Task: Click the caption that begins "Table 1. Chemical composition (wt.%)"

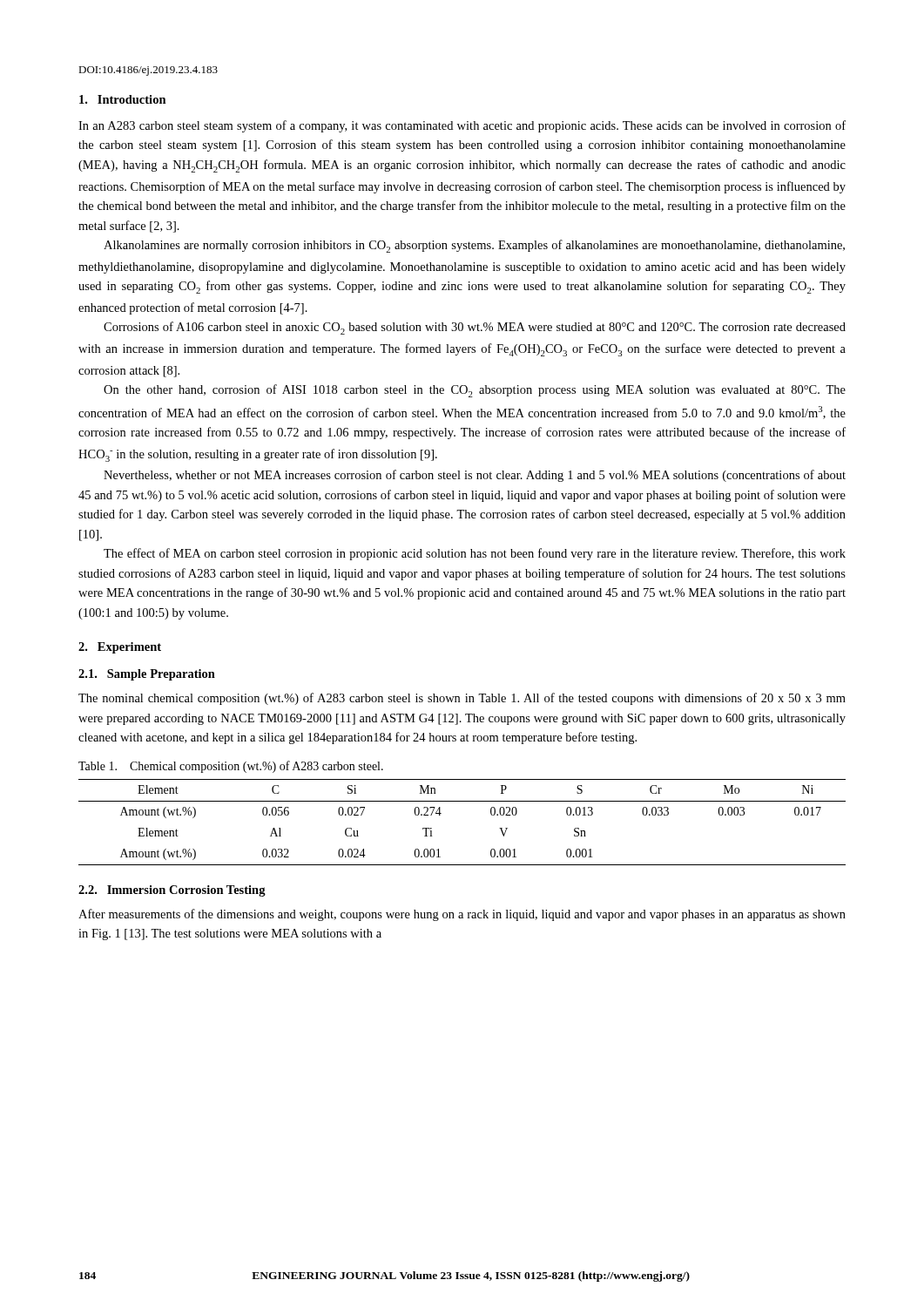Action: pos(231,766)
